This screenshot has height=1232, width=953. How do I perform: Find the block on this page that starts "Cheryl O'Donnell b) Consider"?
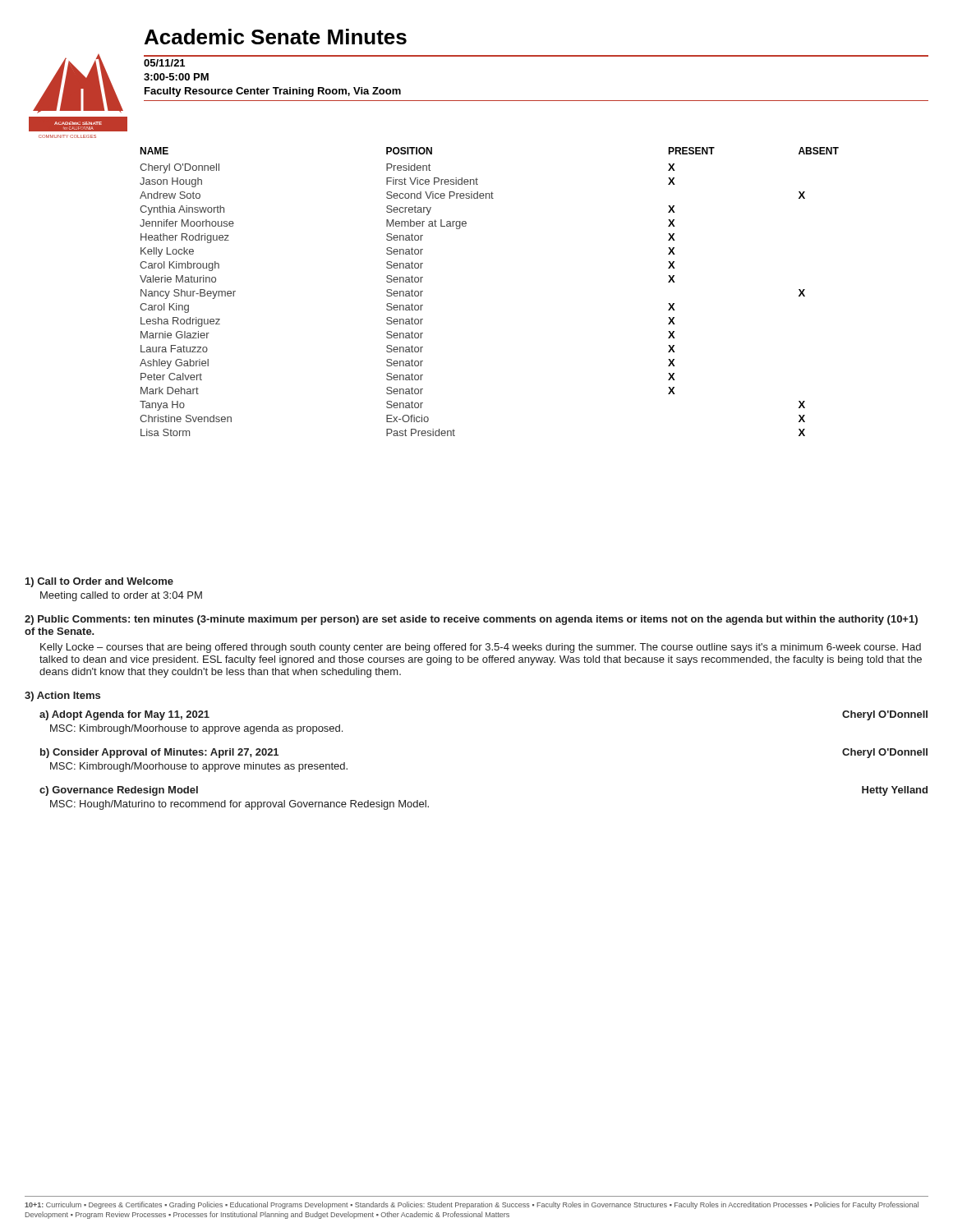click(156, 753)
